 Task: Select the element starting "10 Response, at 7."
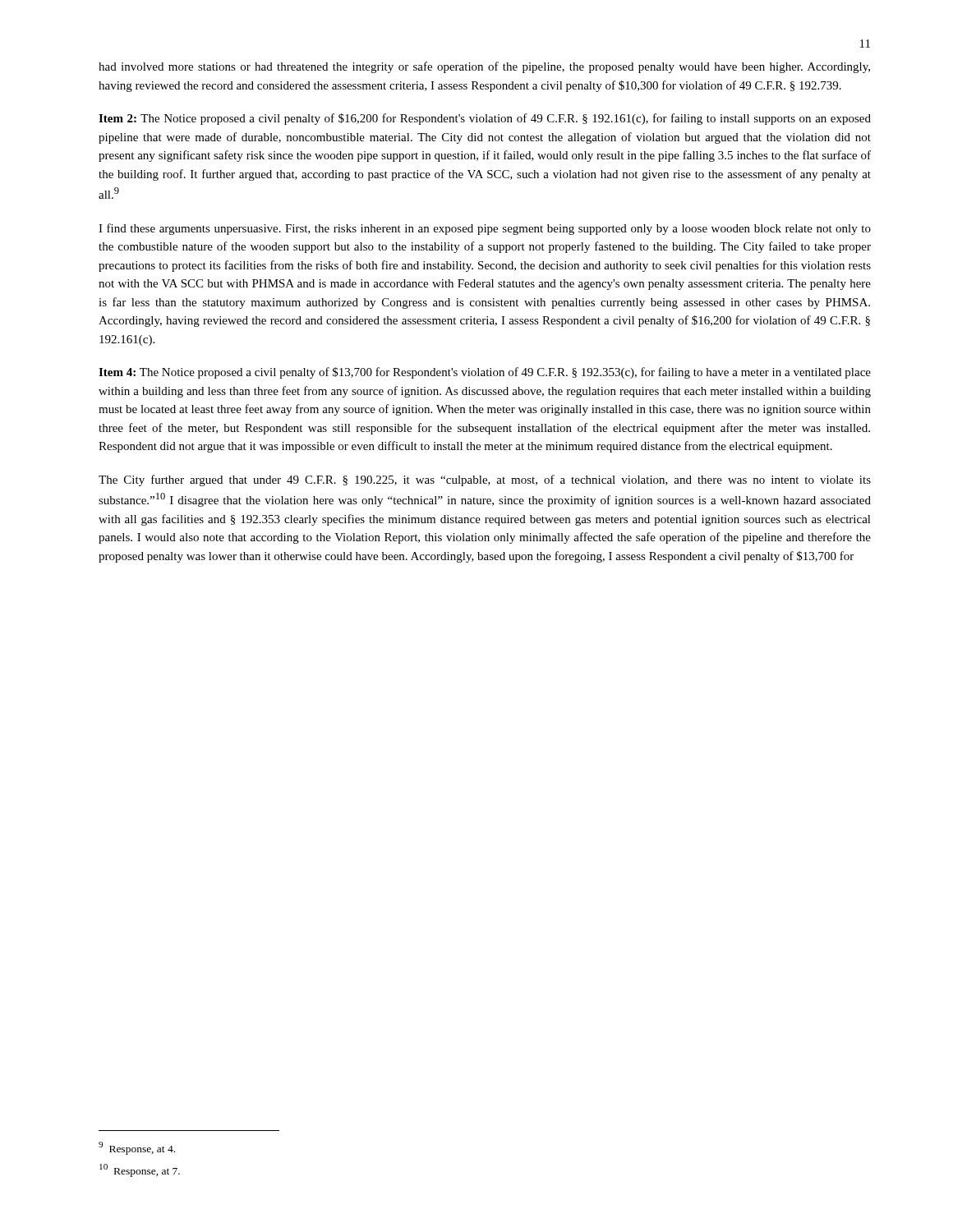pos(140,1169)
